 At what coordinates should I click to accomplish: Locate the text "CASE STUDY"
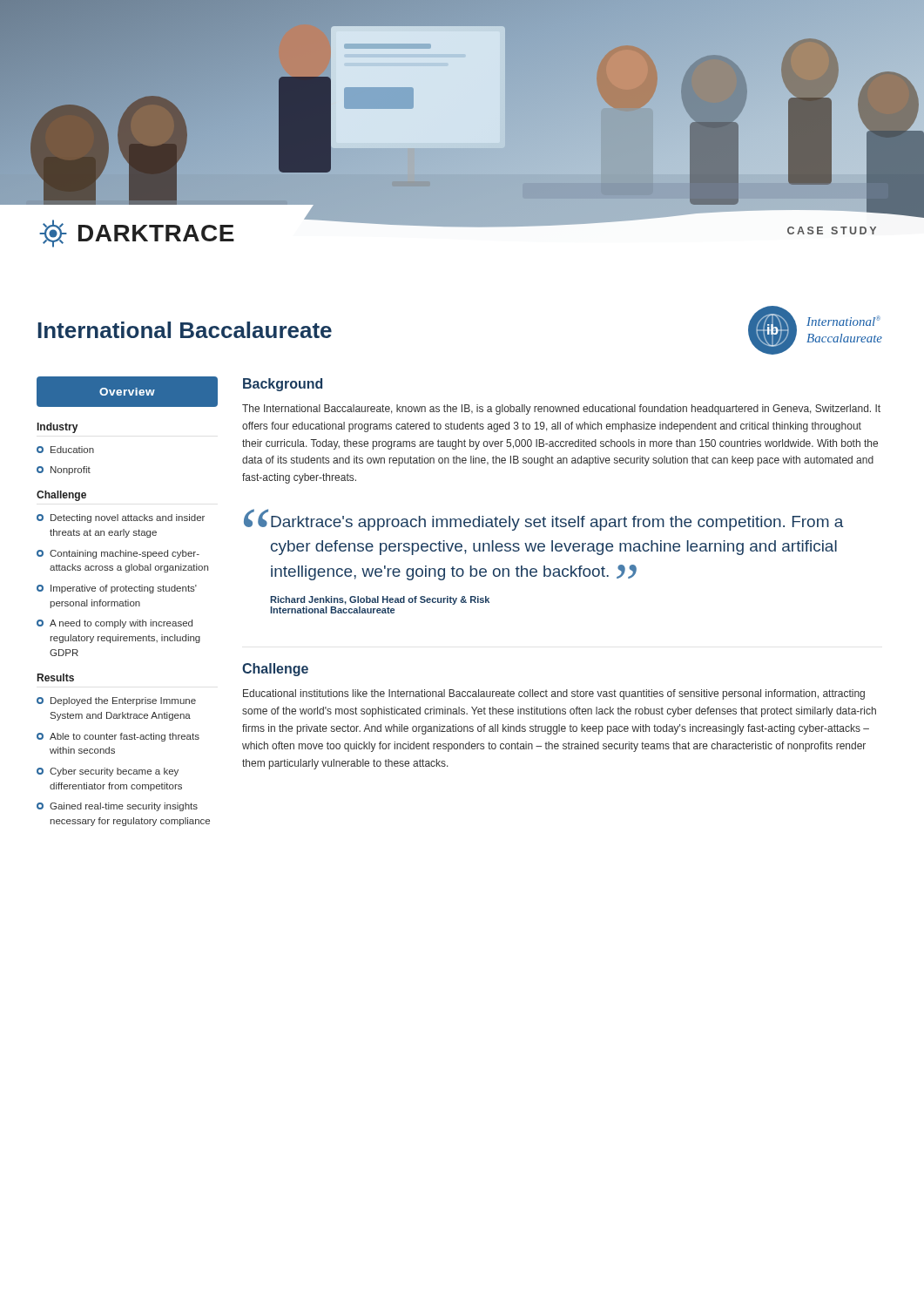[833, 231]
